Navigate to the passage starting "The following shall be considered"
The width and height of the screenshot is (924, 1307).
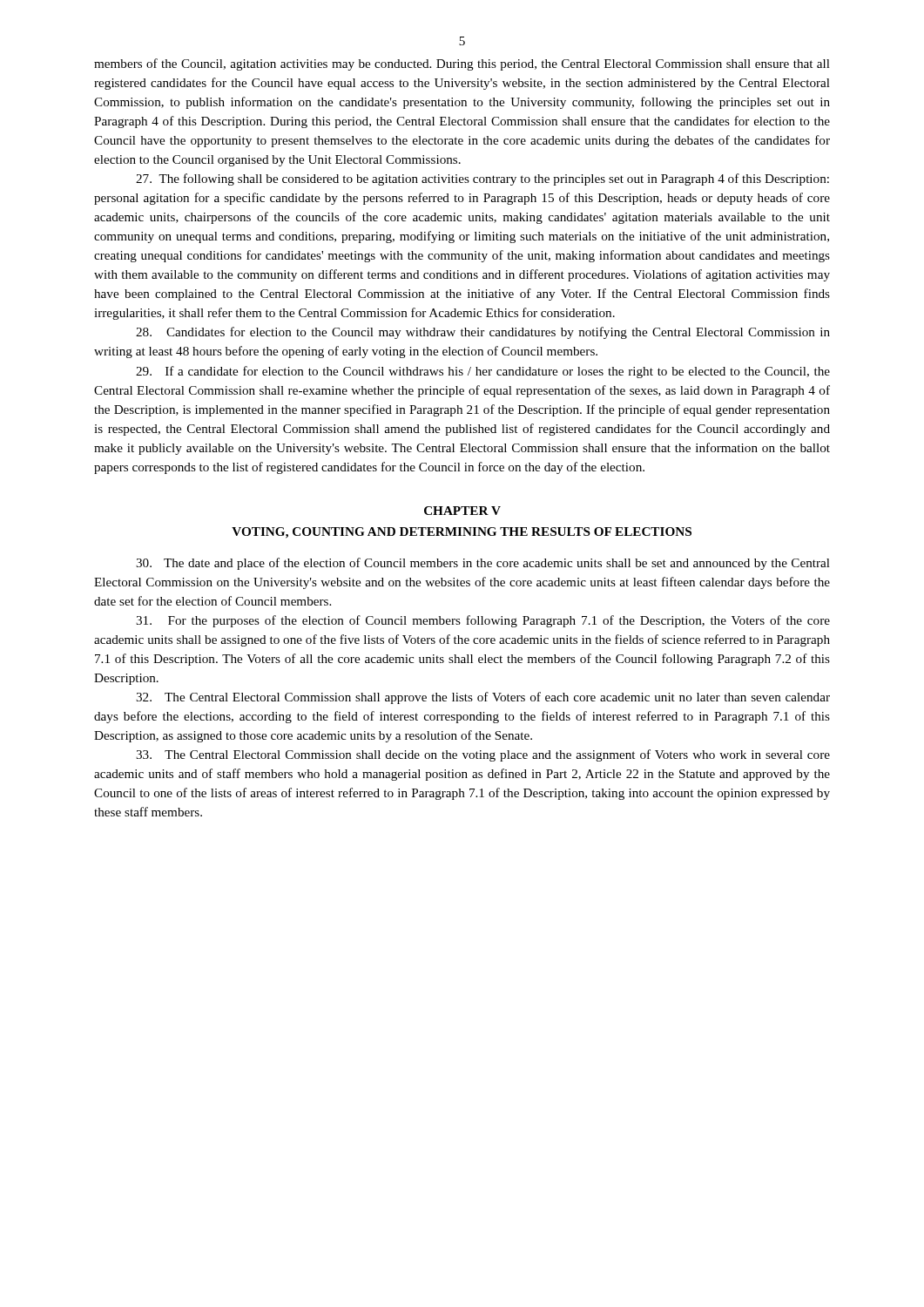click(462, 246)
